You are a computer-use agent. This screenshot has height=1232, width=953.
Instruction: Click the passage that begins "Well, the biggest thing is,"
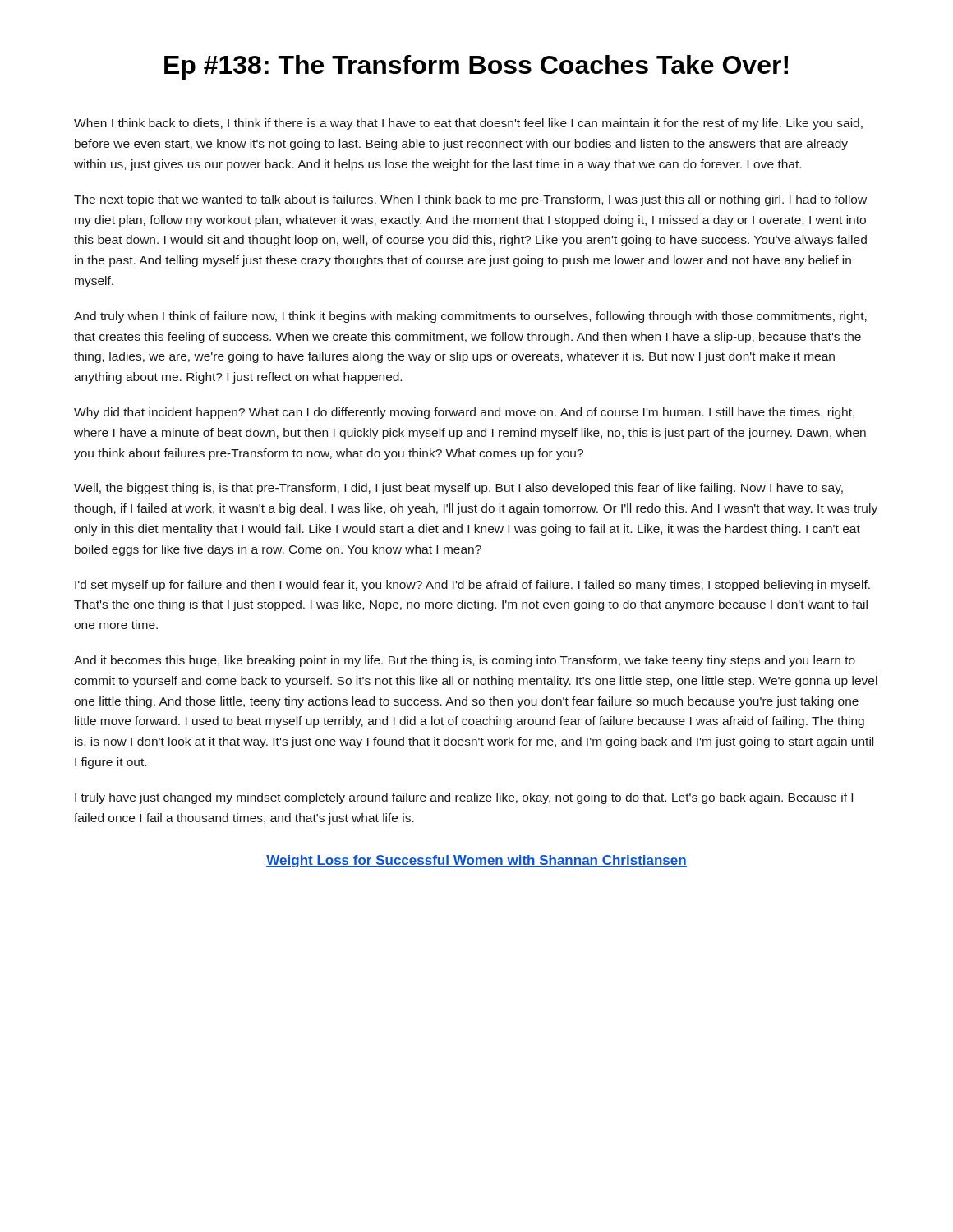point(476,518)
